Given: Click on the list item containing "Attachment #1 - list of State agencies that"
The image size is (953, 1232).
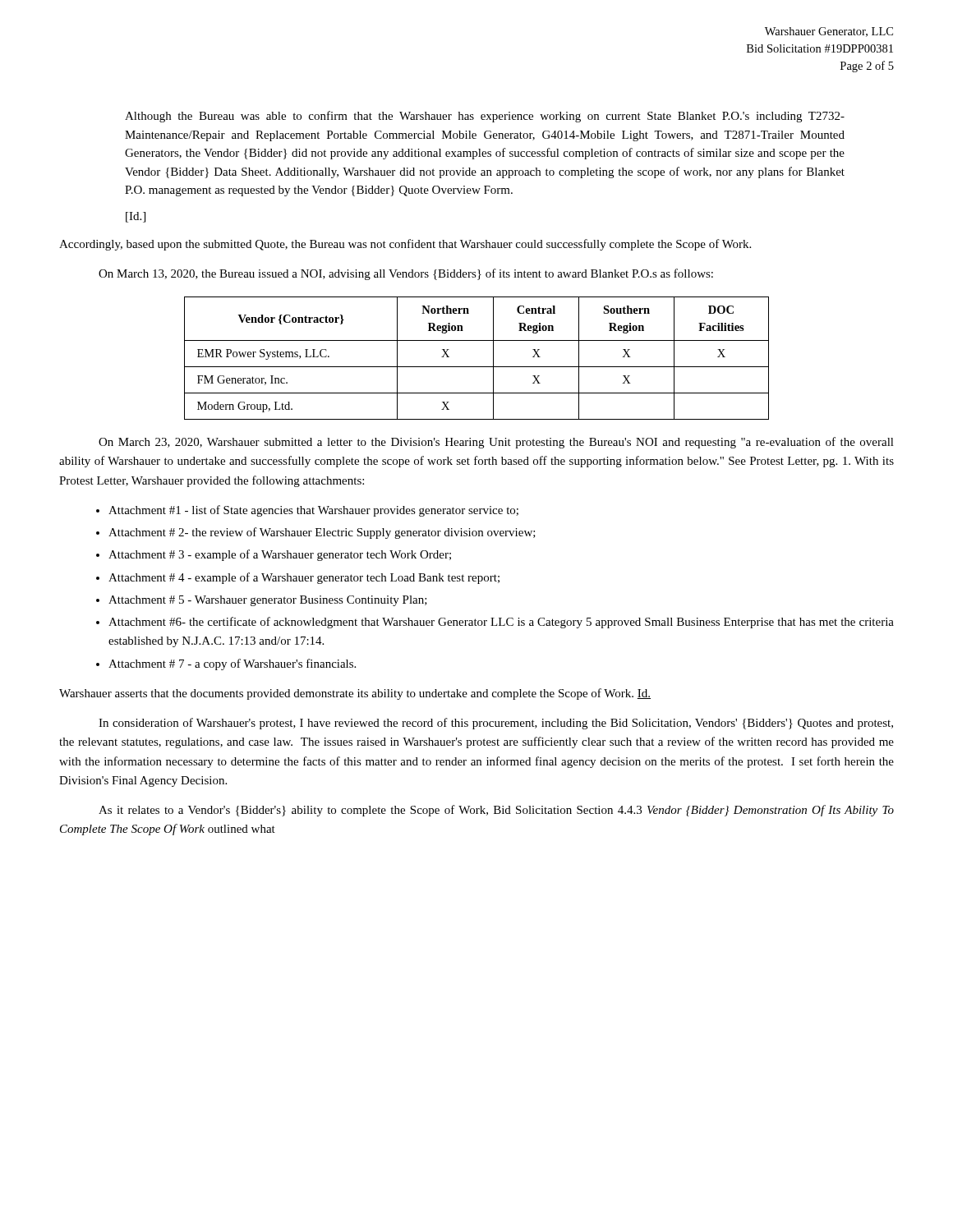Looking at the screenshot, I should pyautogui.click(x=314, y=510).
